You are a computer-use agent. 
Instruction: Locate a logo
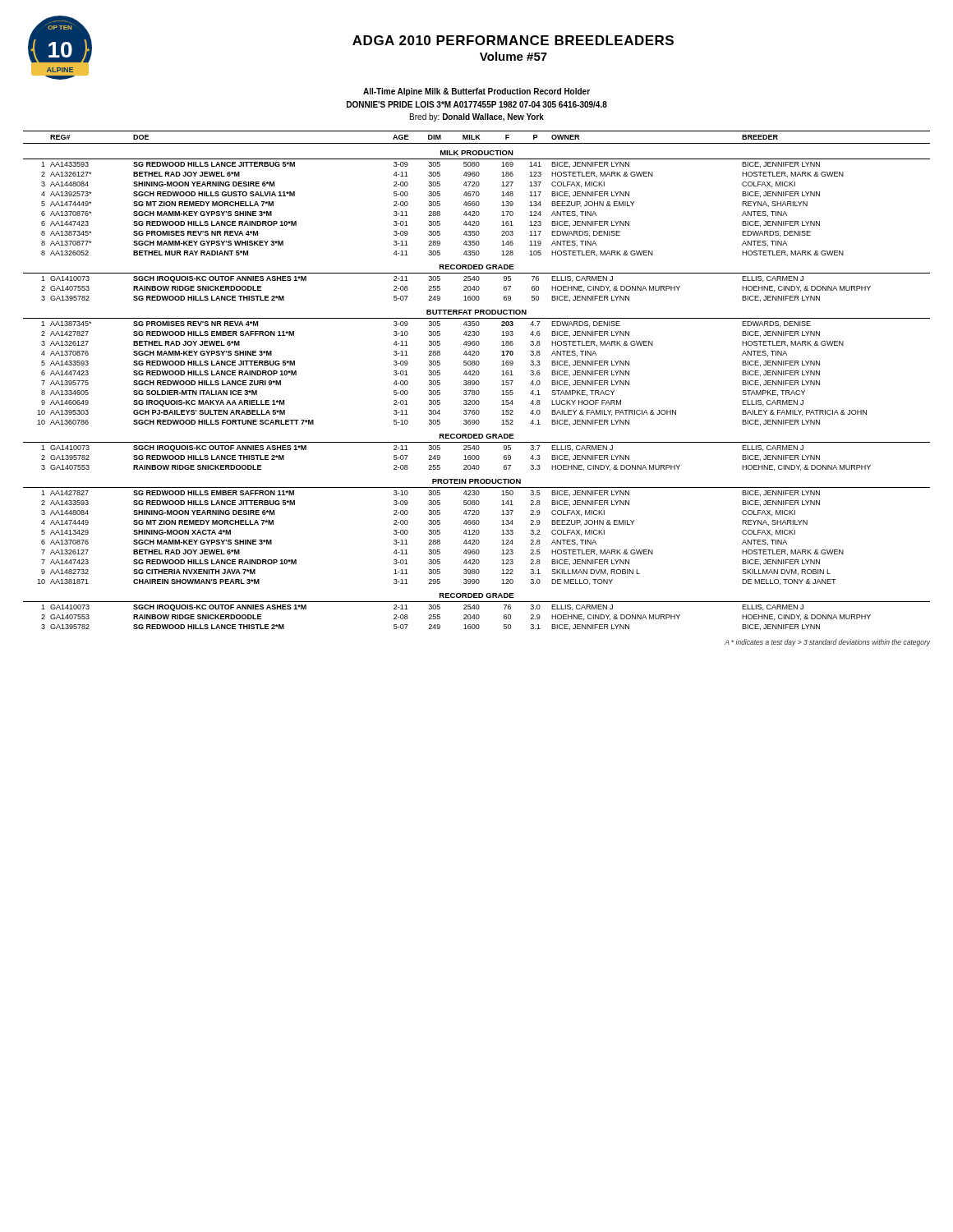click(x=60, y=48)
